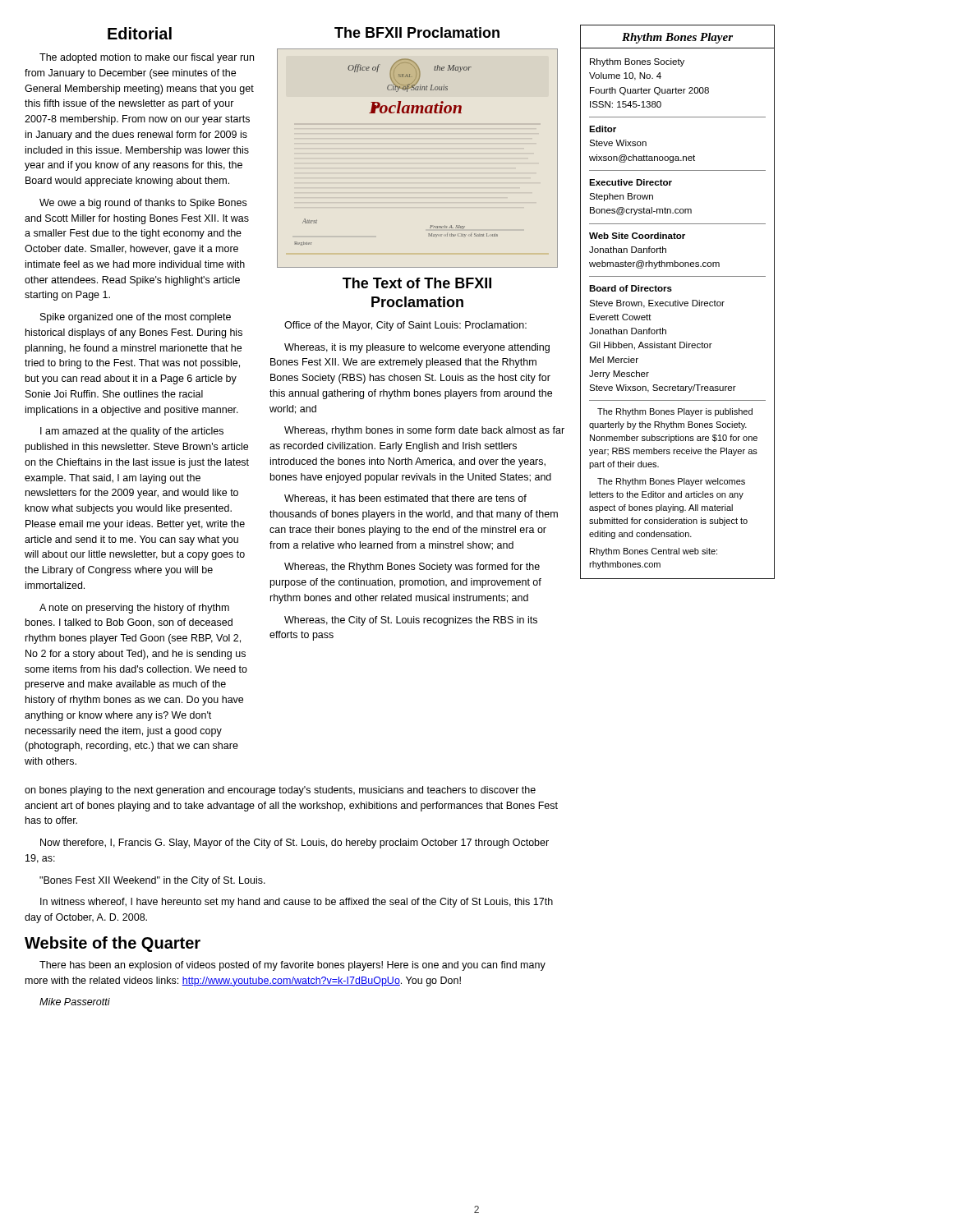Locate the block starting "The Text of The BFXIIProclamation"
Viewport: 953px width, 1232px height.
coord(417,293)
